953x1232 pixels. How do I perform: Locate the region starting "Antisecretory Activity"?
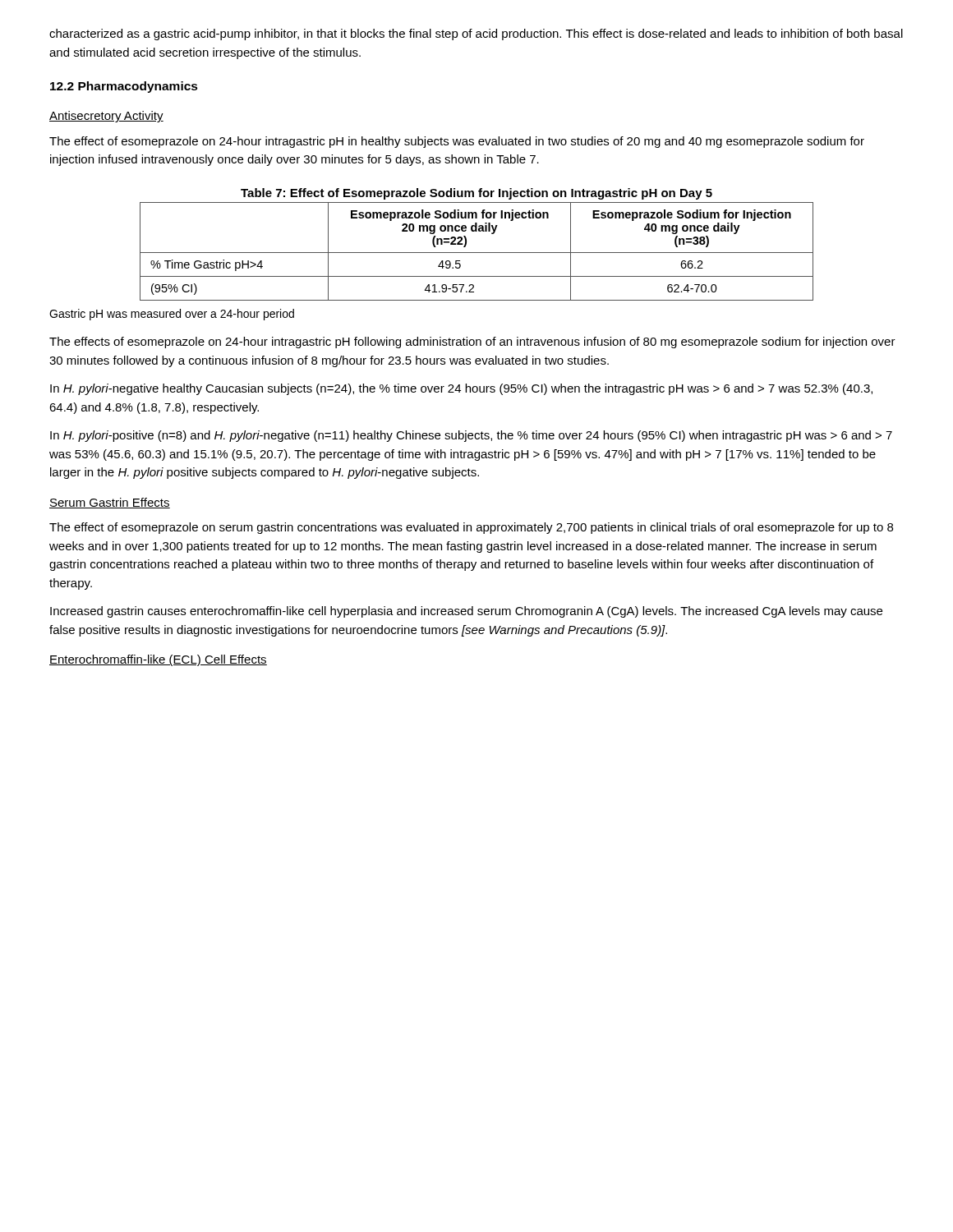106,117
